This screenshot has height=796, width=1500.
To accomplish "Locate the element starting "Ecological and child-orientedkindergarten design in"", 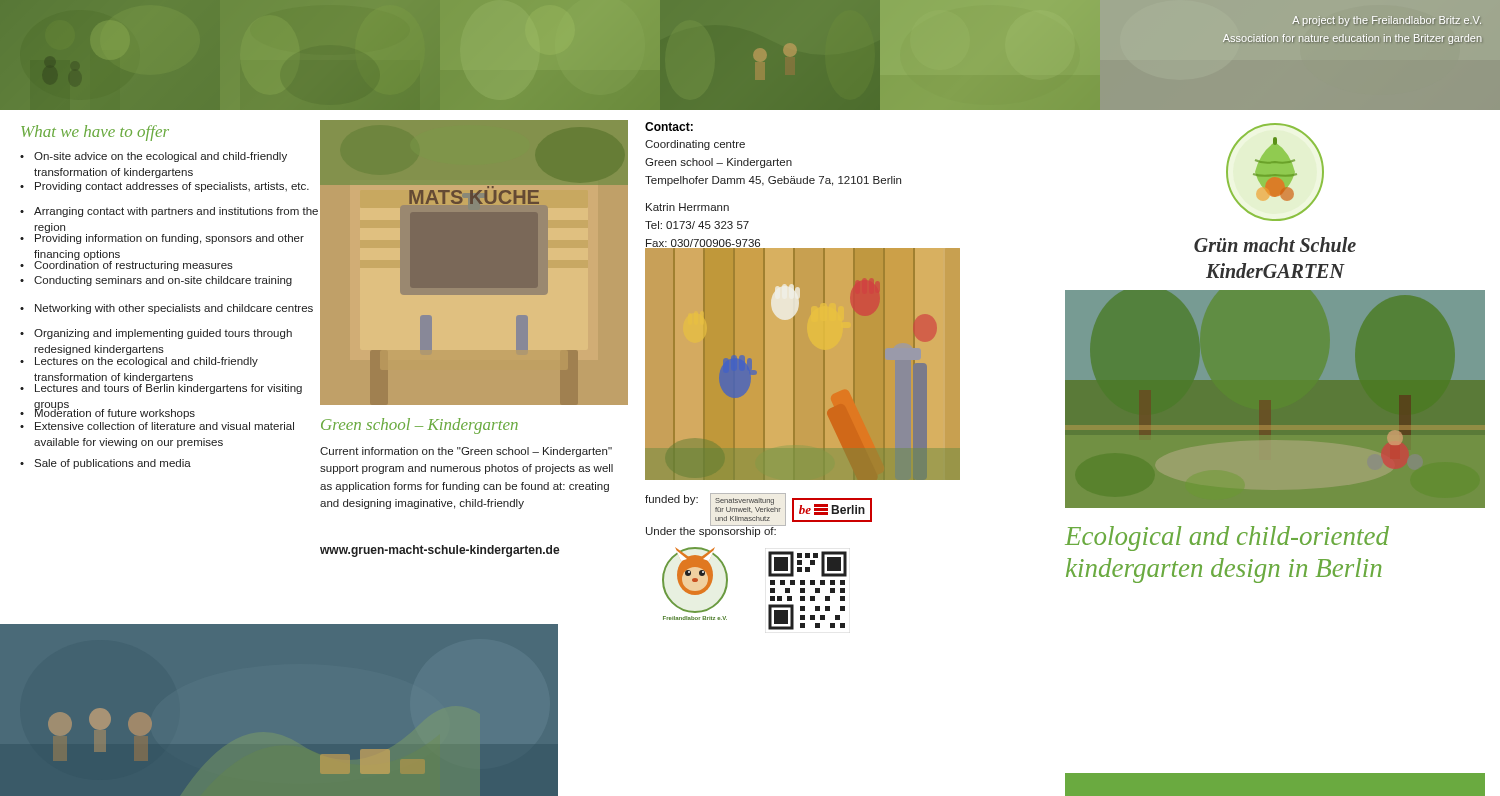I will click(x=1227, y=552).
